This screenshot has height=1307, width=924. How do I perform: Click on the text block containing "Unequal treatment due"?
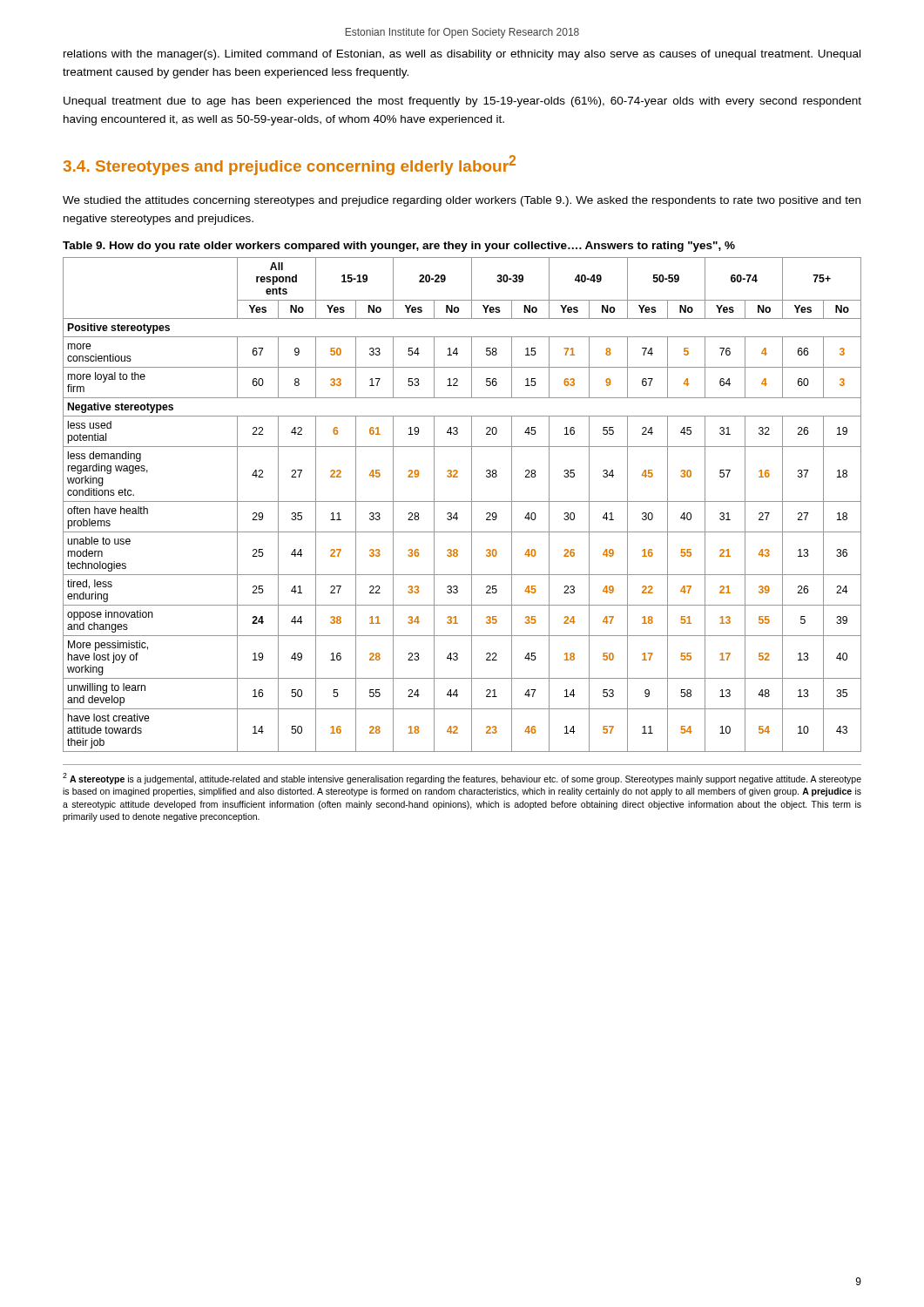(x=462, y=110)
